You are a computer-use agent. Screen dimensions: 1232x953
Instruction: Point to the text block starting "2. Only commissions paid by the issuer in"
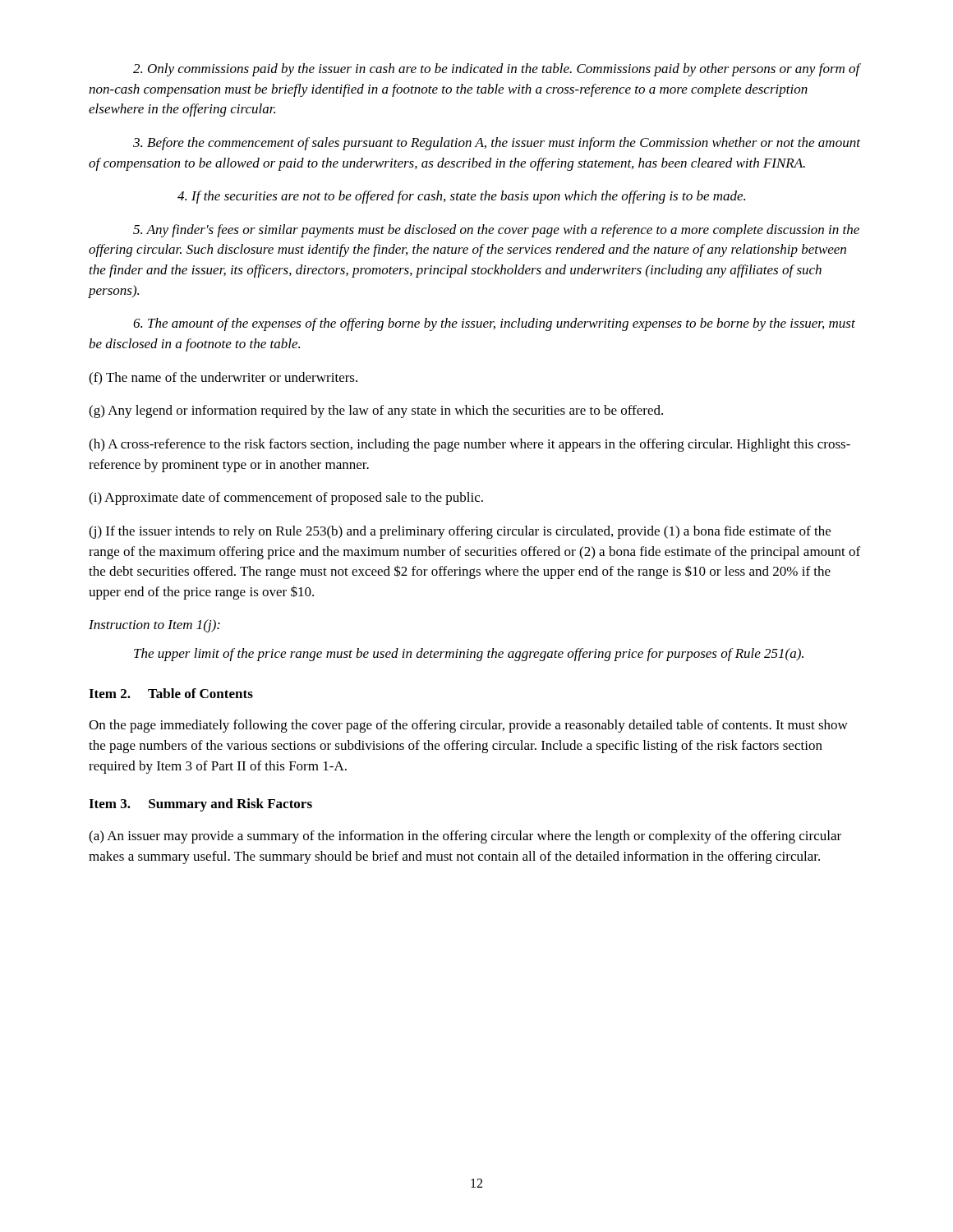(476, 90)
